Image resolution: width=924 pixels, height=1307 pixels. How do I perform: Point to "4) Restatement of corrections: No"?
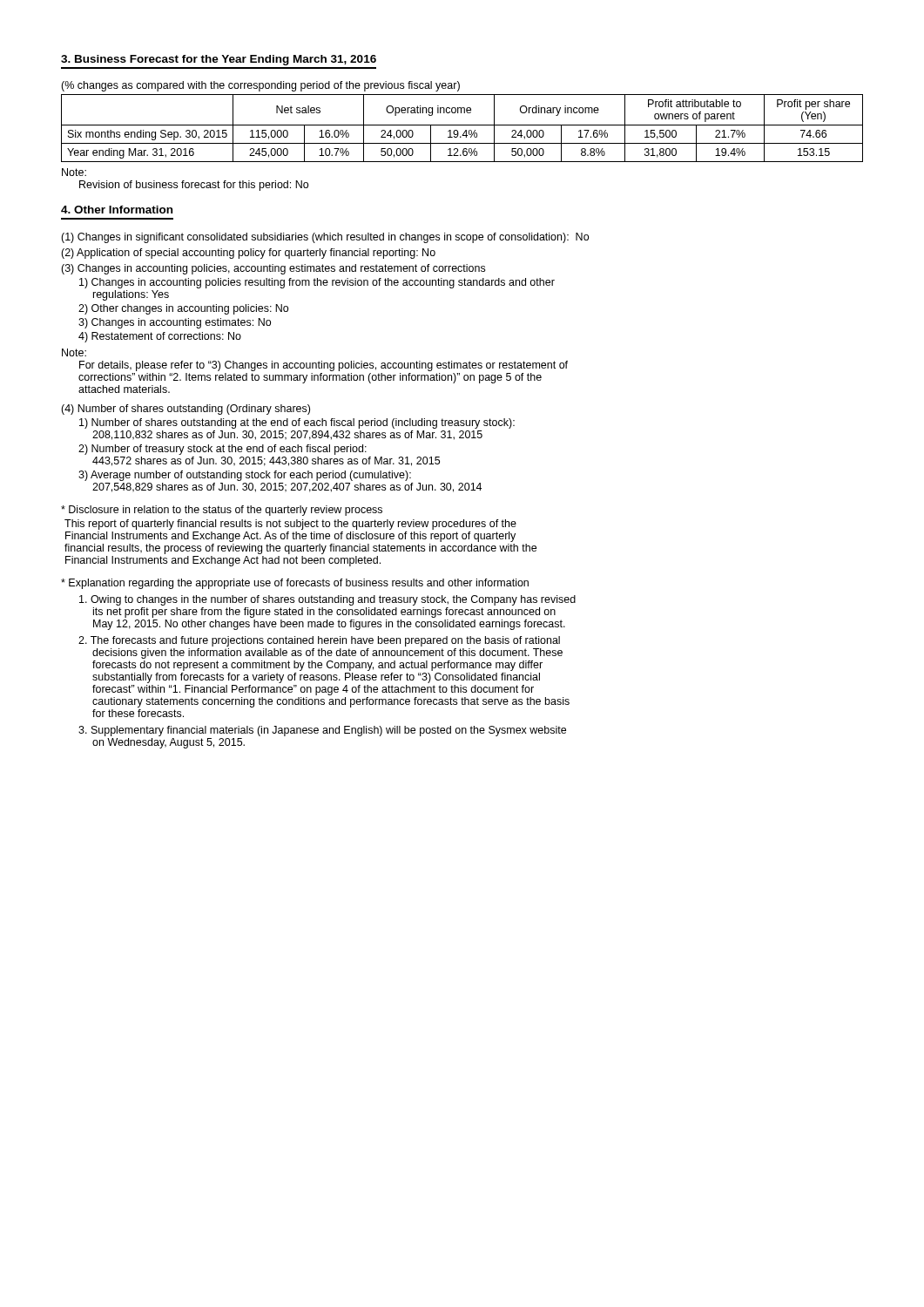tap(160, 336)
